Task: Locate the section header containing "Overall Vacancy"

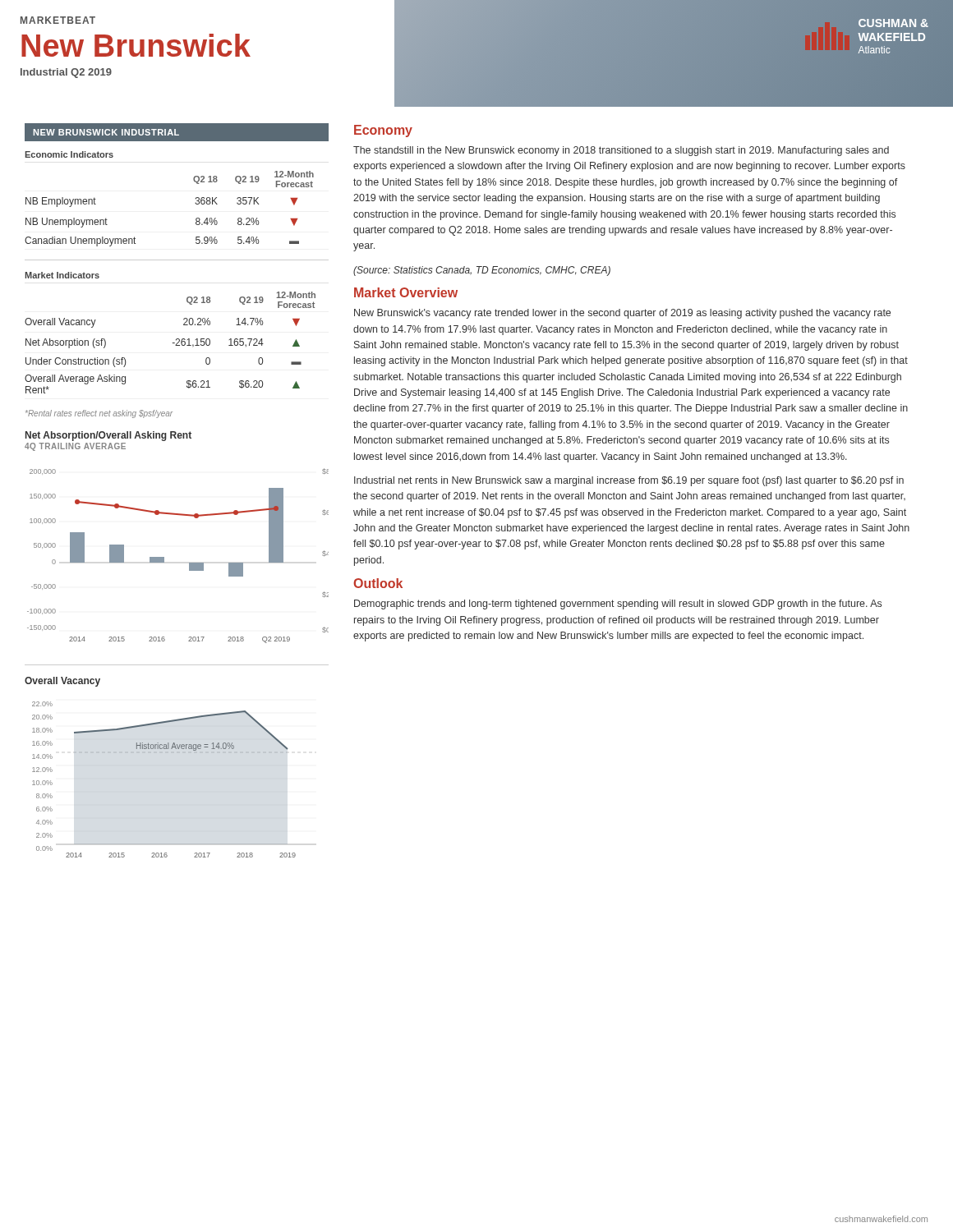Action: click(62, 681)
